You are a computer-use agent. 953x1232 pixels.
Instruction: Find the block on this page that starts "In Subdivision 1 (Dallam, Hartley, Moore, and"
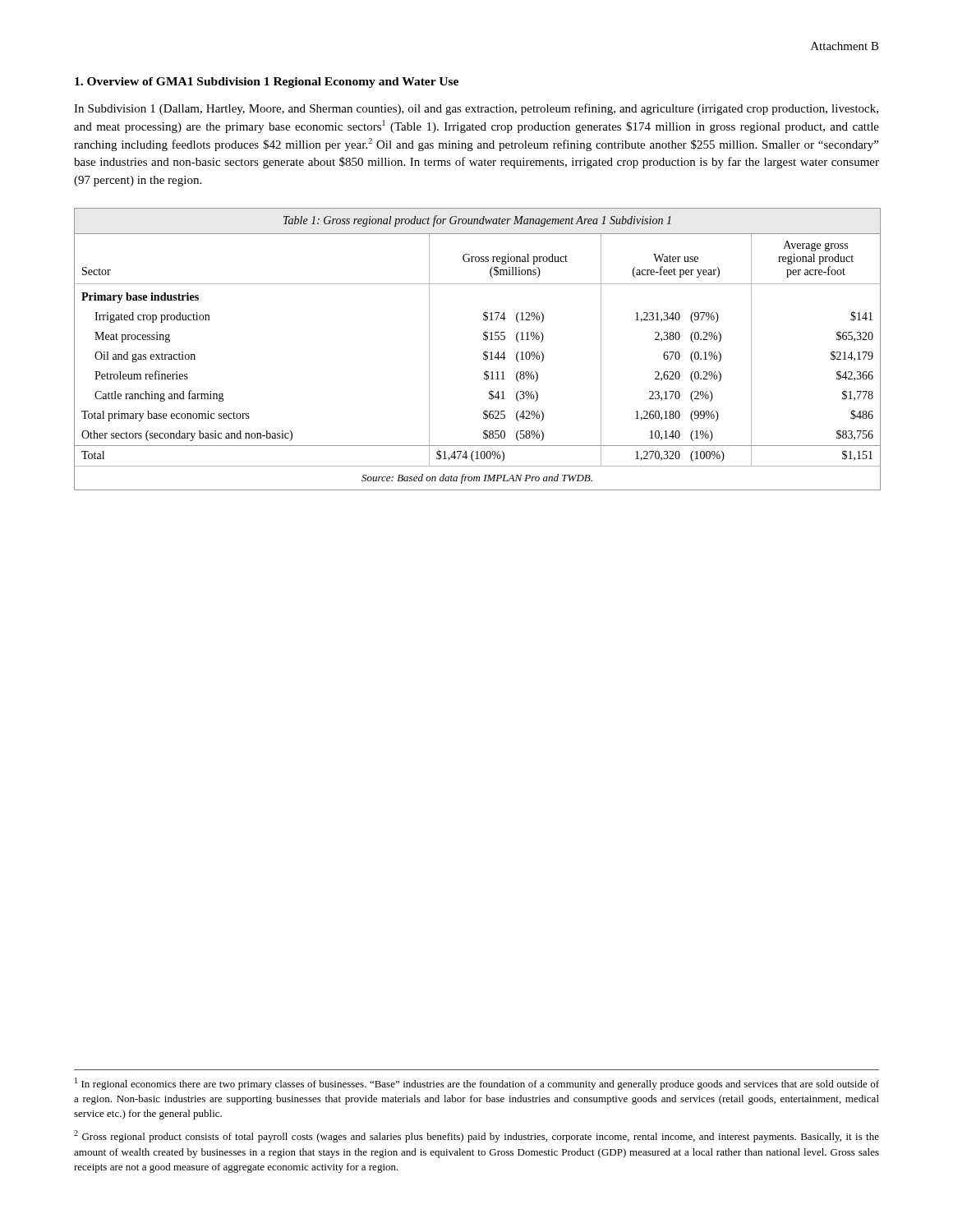pos(476,144)
